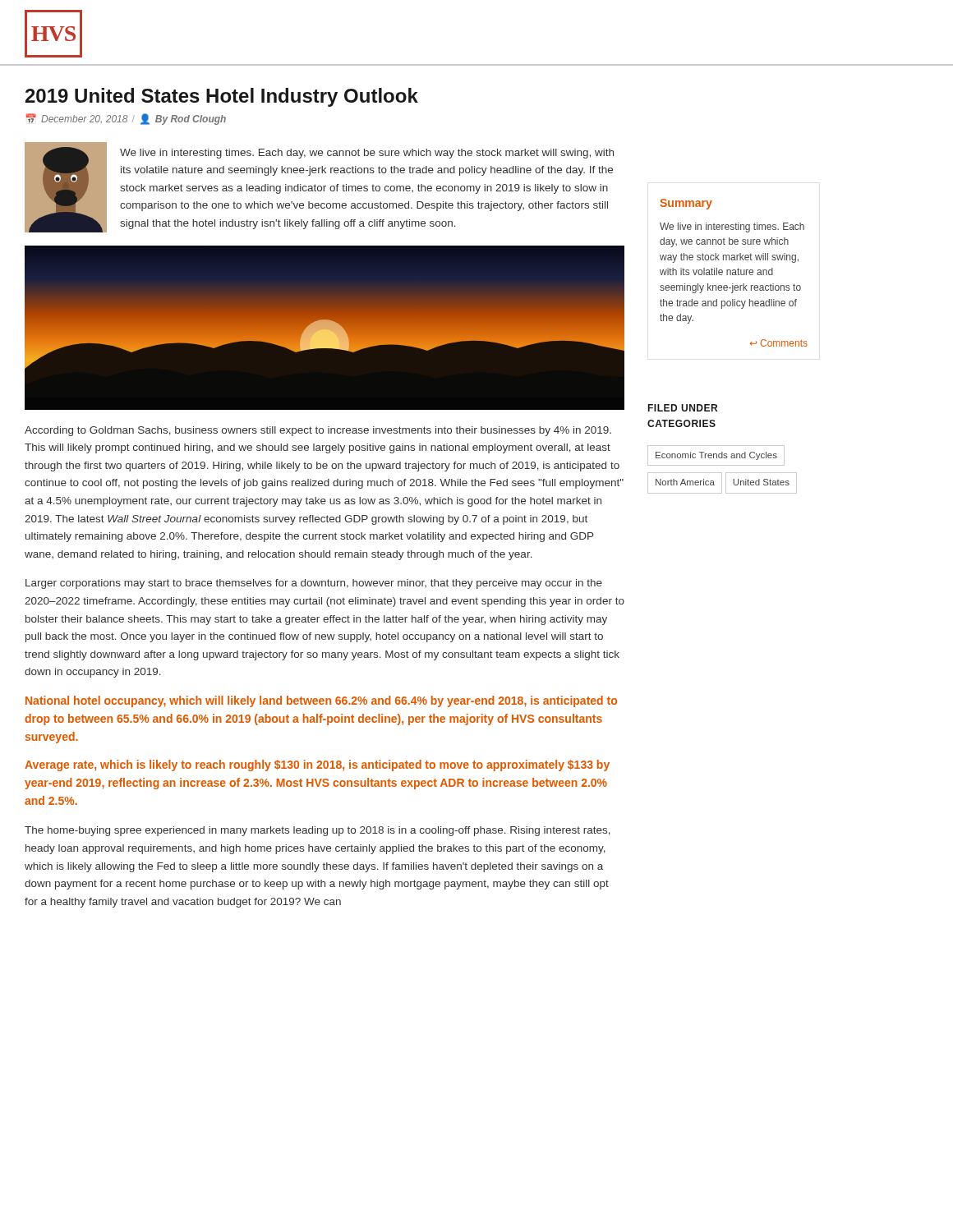953x1232 pixels.
Task: Select the photo
Action: (x=325, y=327)
